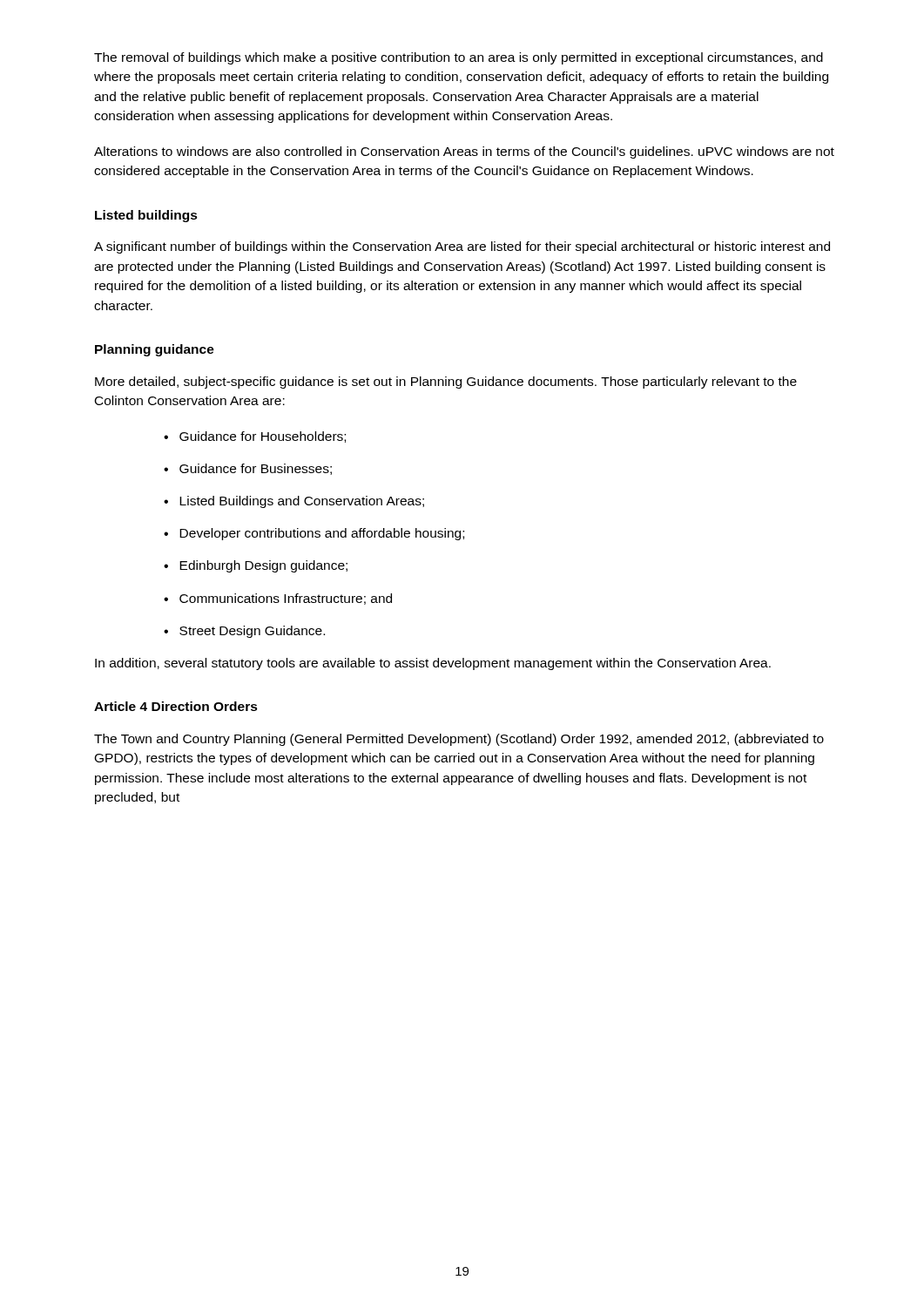Click on the passage starting "Alterations to windows are also controlled"
This screenshot has height=1307, width=924.
coord(464,161)
